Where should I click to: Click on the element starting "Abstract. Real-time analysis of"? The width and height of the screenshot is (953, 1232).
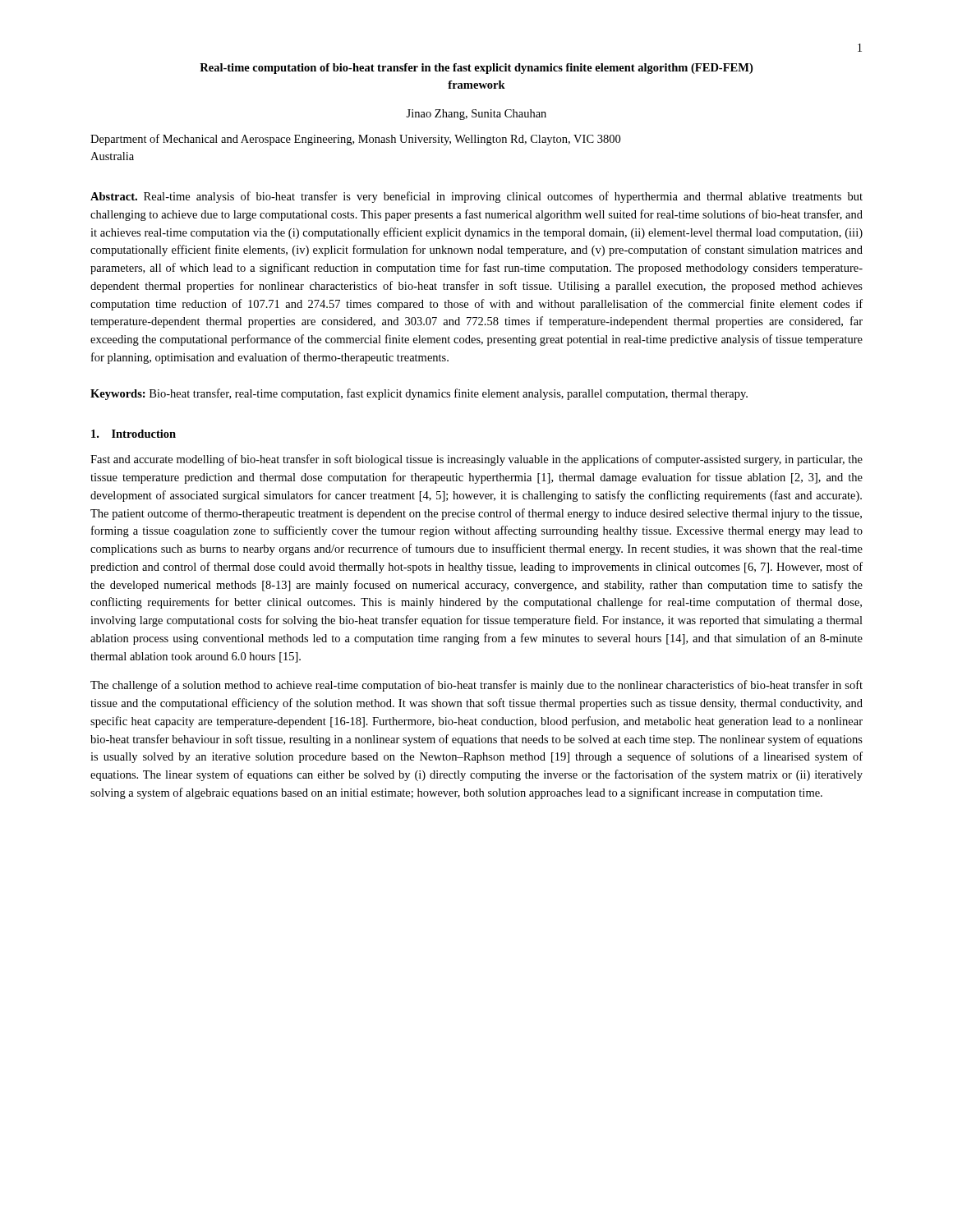click(x=476, y=277)
